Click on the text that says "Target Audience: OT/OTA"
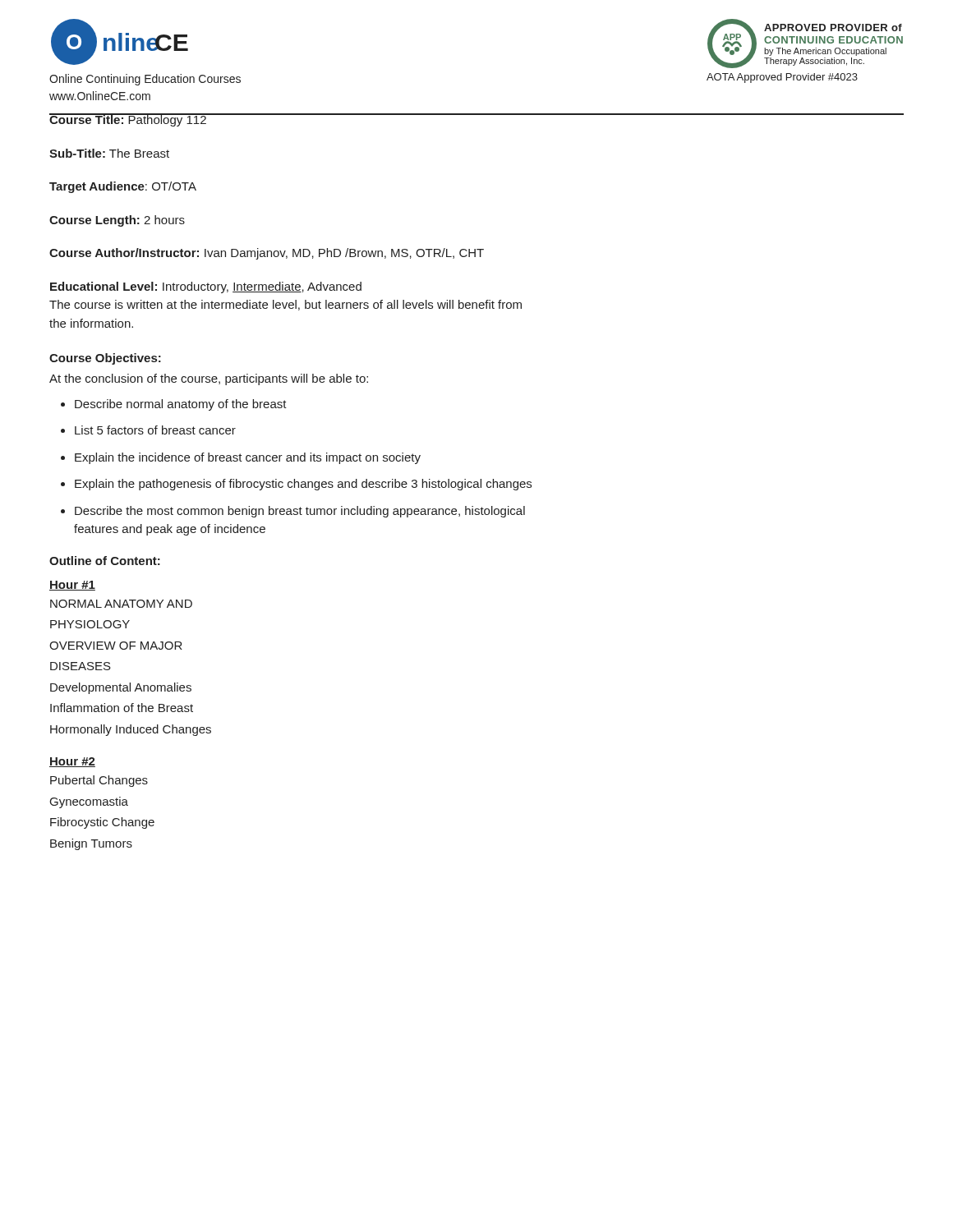Viewport: 953px width, 1232px height. [123, 186]
